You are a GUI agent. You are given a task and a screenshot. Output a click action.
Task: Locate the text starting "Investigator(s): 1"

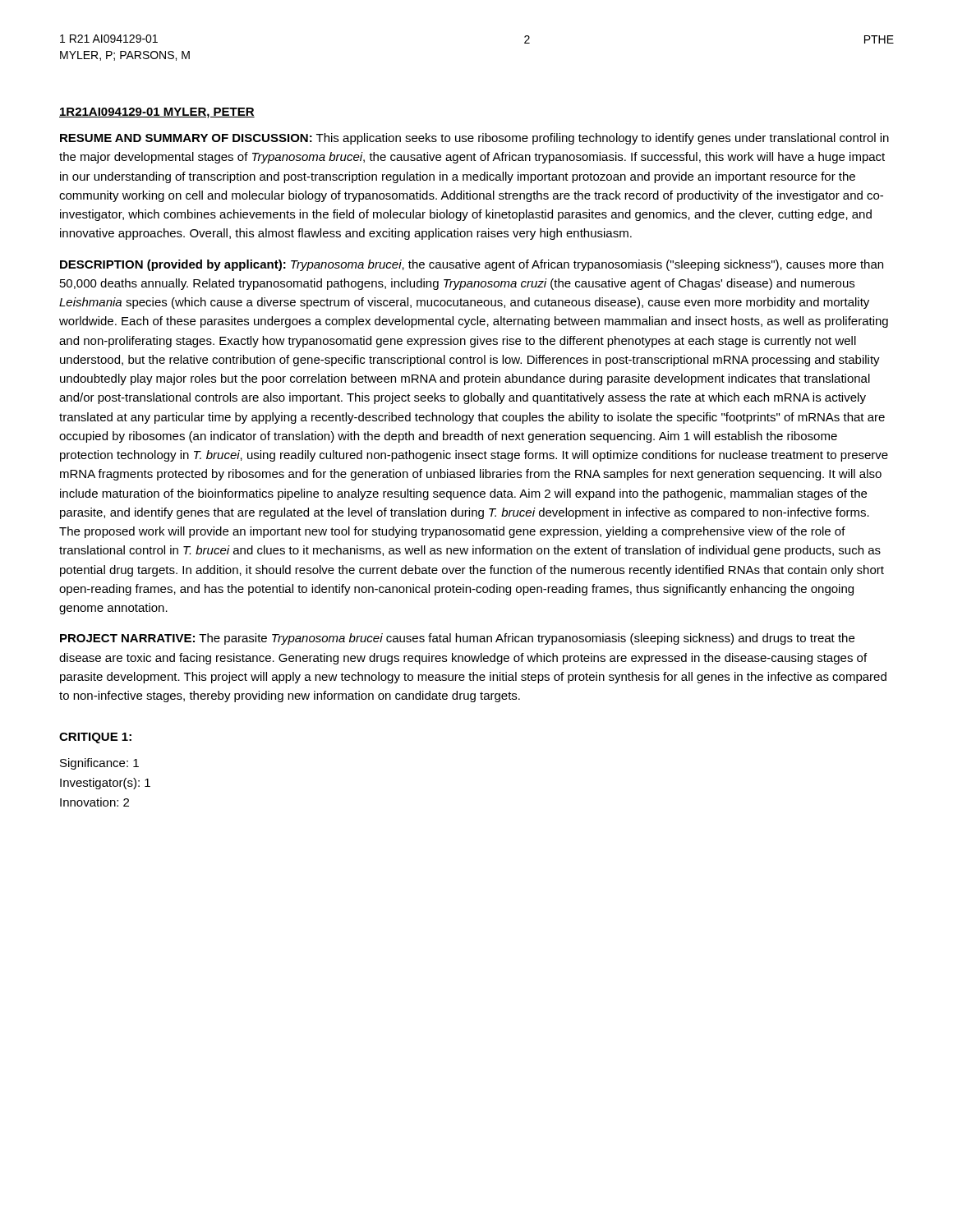(105, 783)
